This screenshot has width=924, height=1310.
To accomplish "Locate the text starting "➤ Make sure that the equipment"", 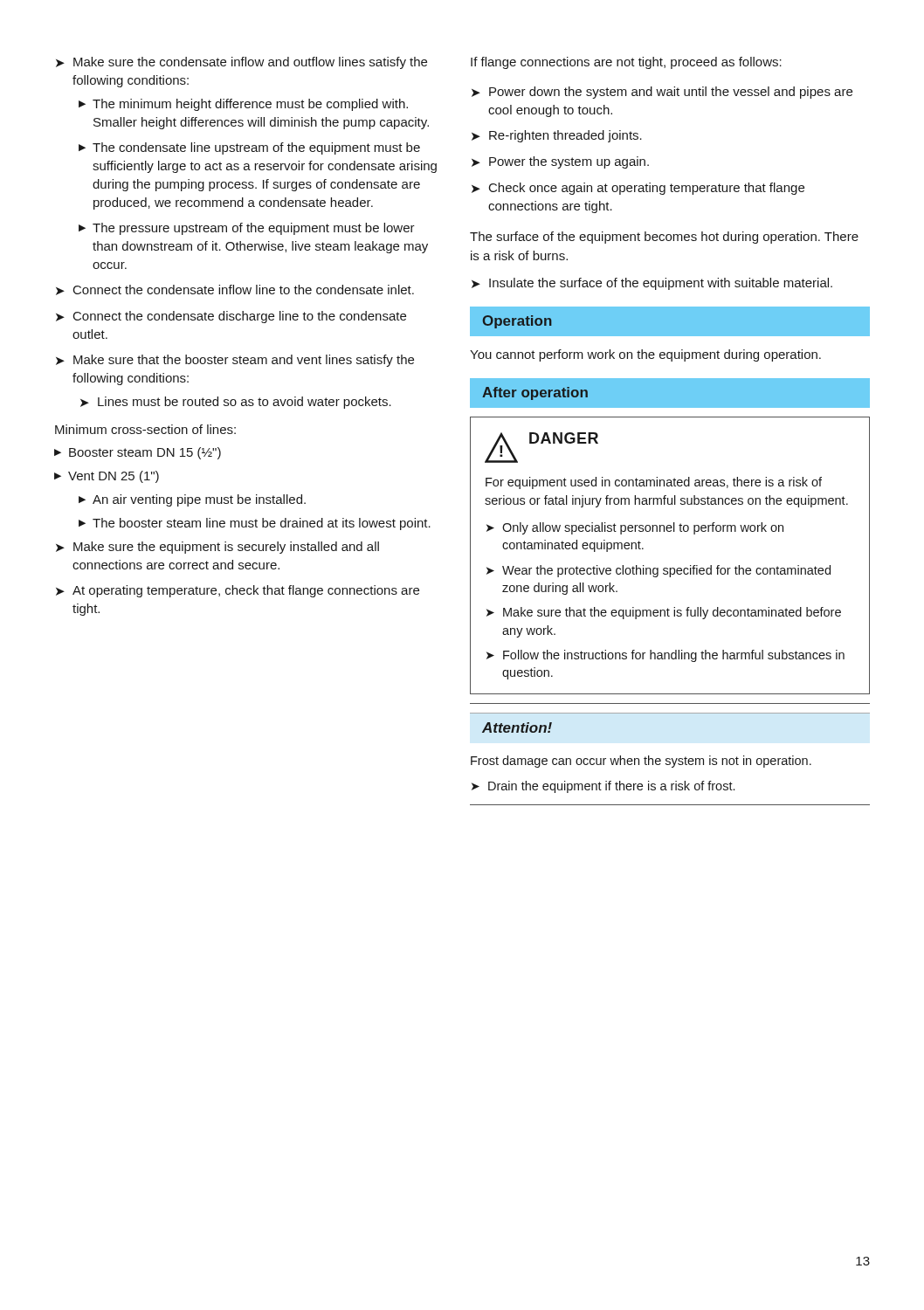I will coord(670,621).
